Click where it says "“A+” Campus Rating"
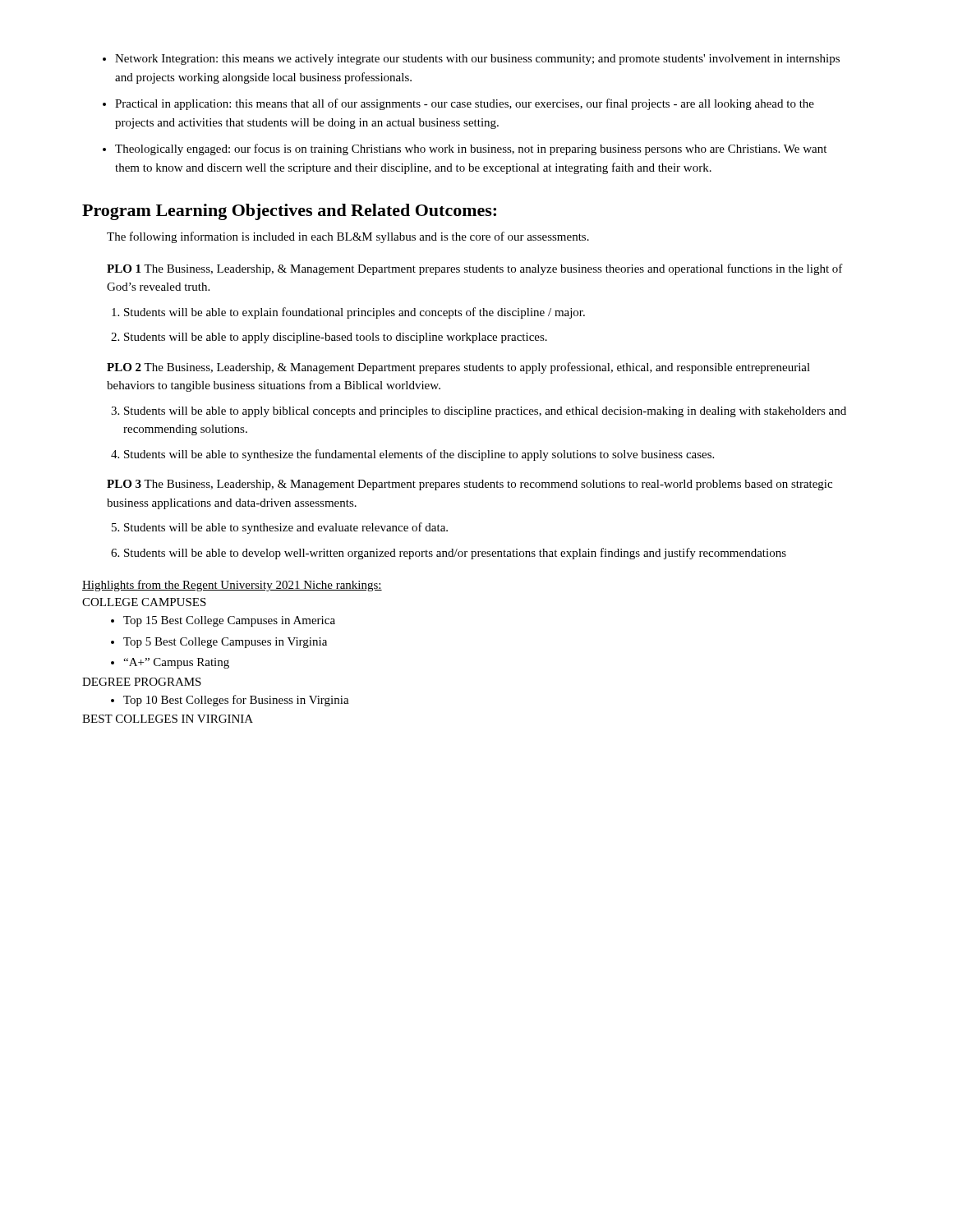Viewport: 953px width, 1232px height. click(x=176, y=662)
